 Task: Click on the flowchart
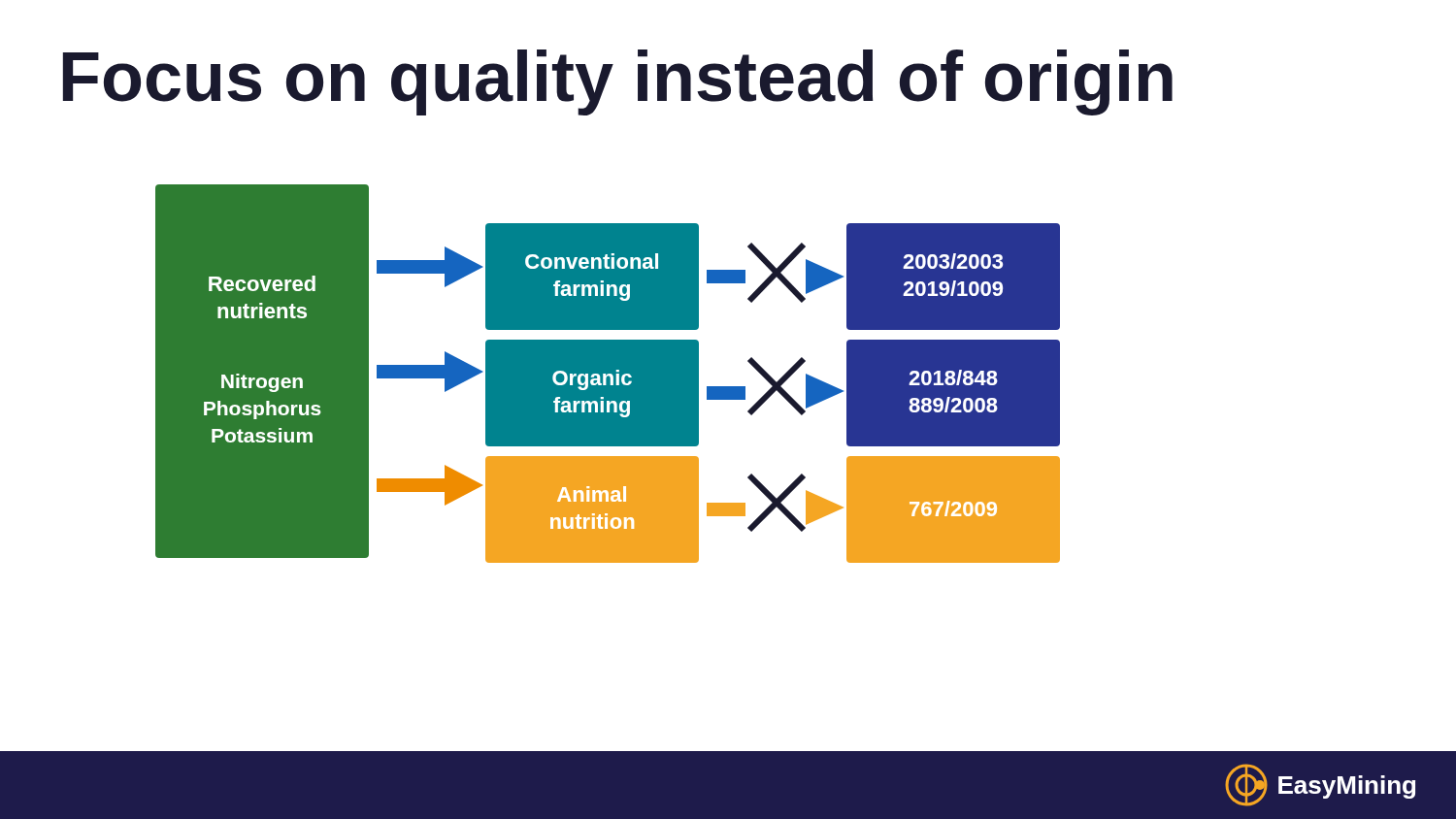(728, 374)
